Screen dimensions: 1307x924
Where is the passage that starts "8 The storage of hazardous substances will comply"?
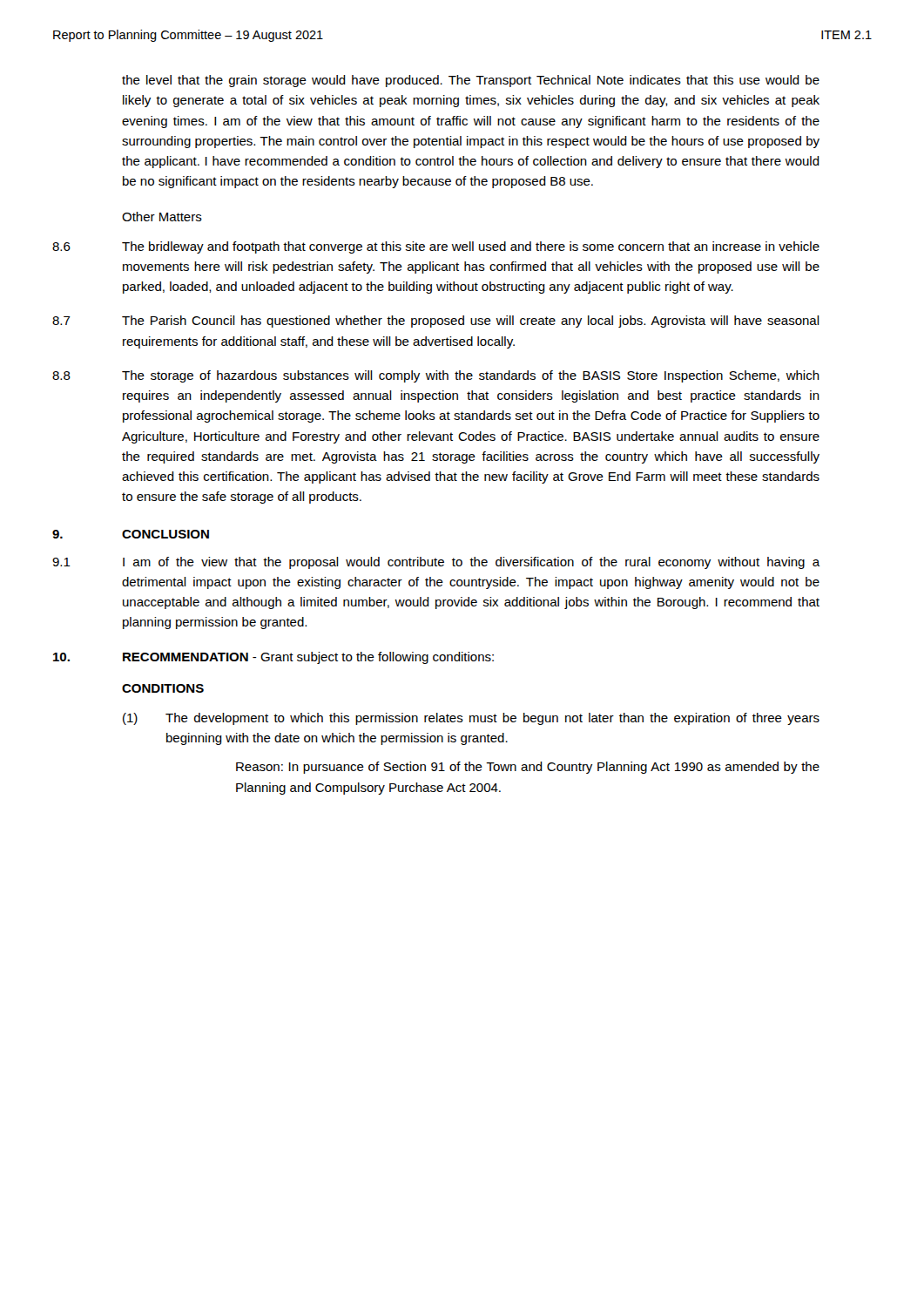click(x=436, y=436)
